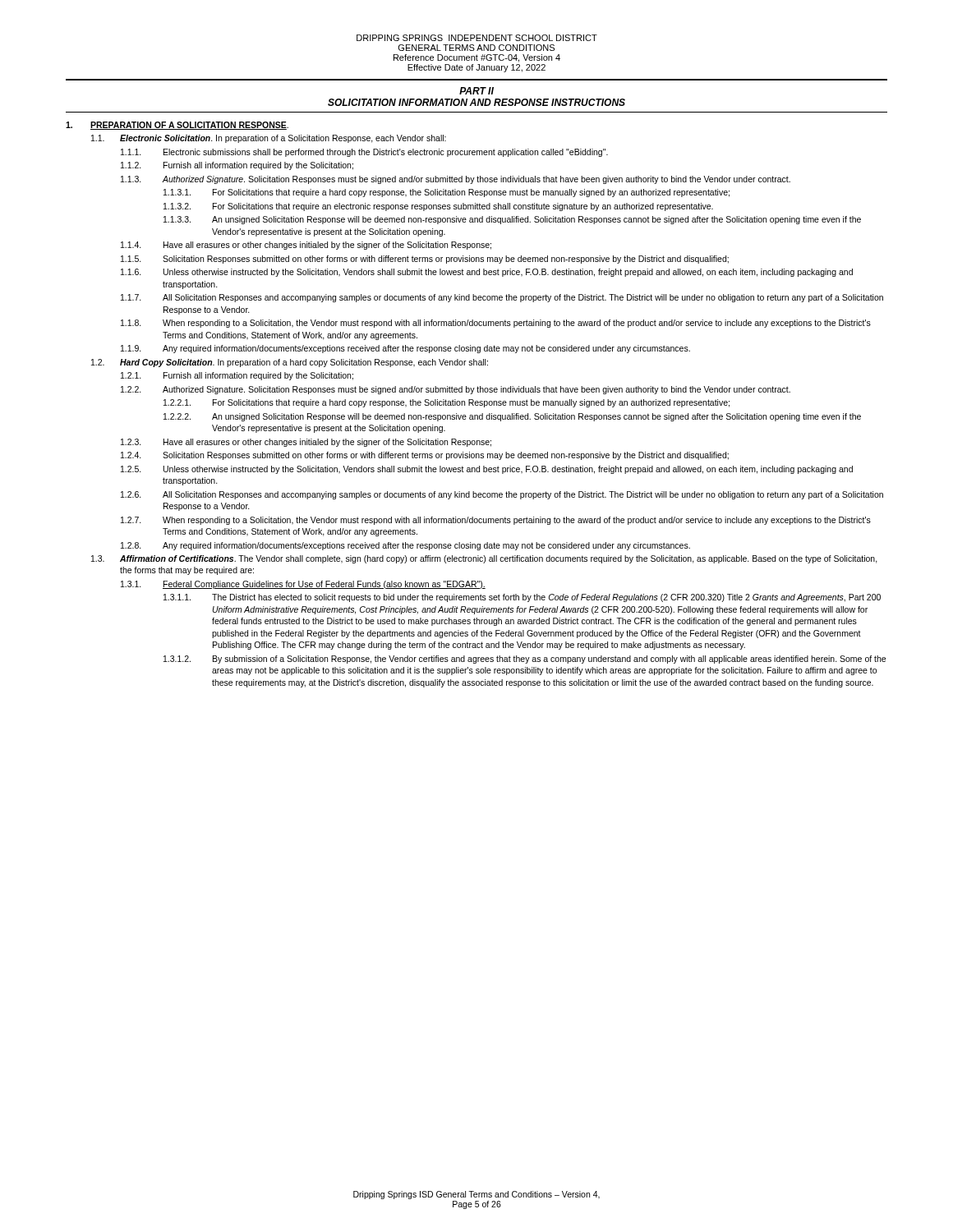Select the region starting "1.9. Any required information/documents/exceptions received after the"
This screenshot has width=953, height=1232.
coord(504,349)
